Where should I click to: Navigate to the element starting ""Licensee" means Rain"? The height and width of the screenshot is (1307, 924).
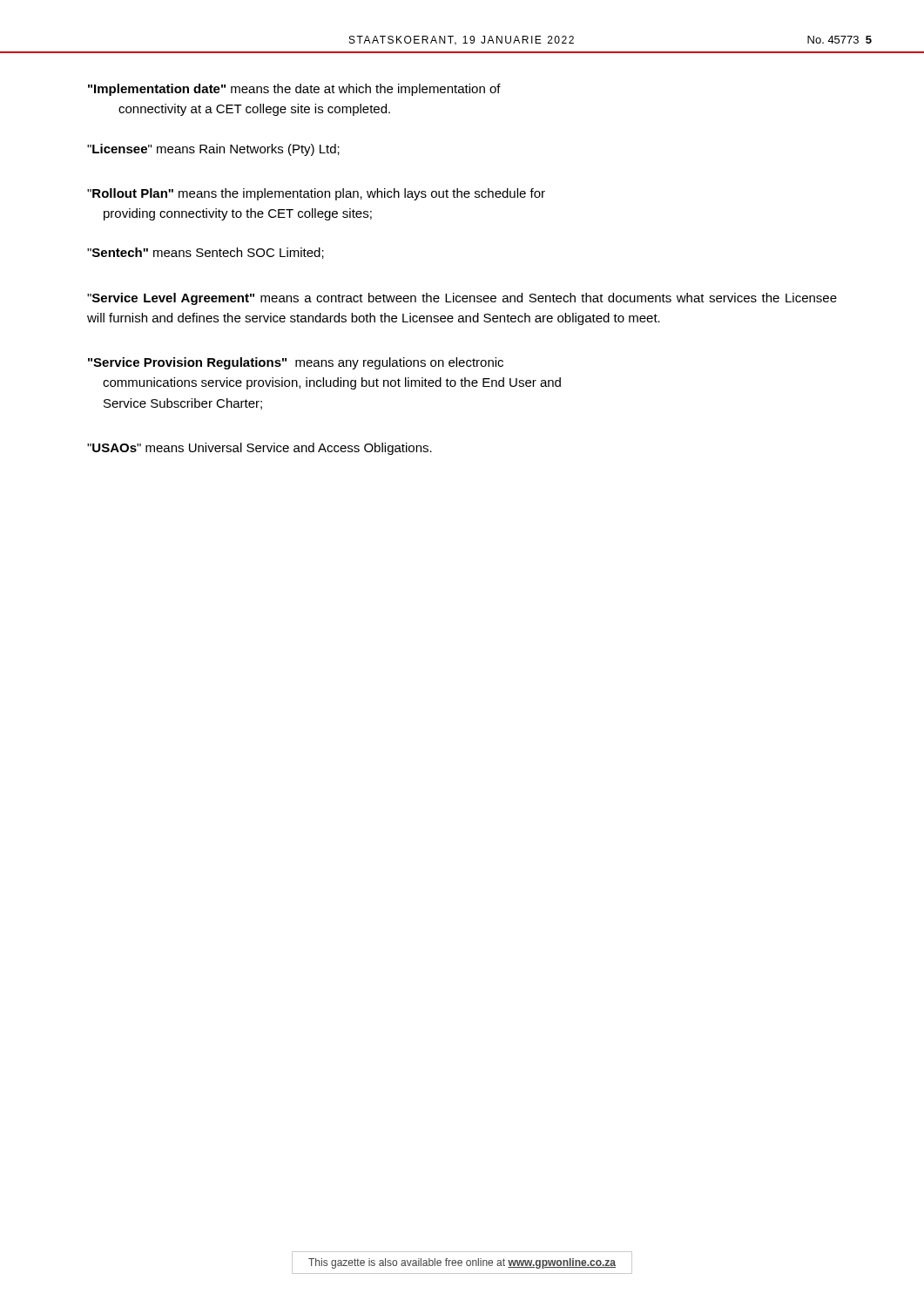(213, 150)
